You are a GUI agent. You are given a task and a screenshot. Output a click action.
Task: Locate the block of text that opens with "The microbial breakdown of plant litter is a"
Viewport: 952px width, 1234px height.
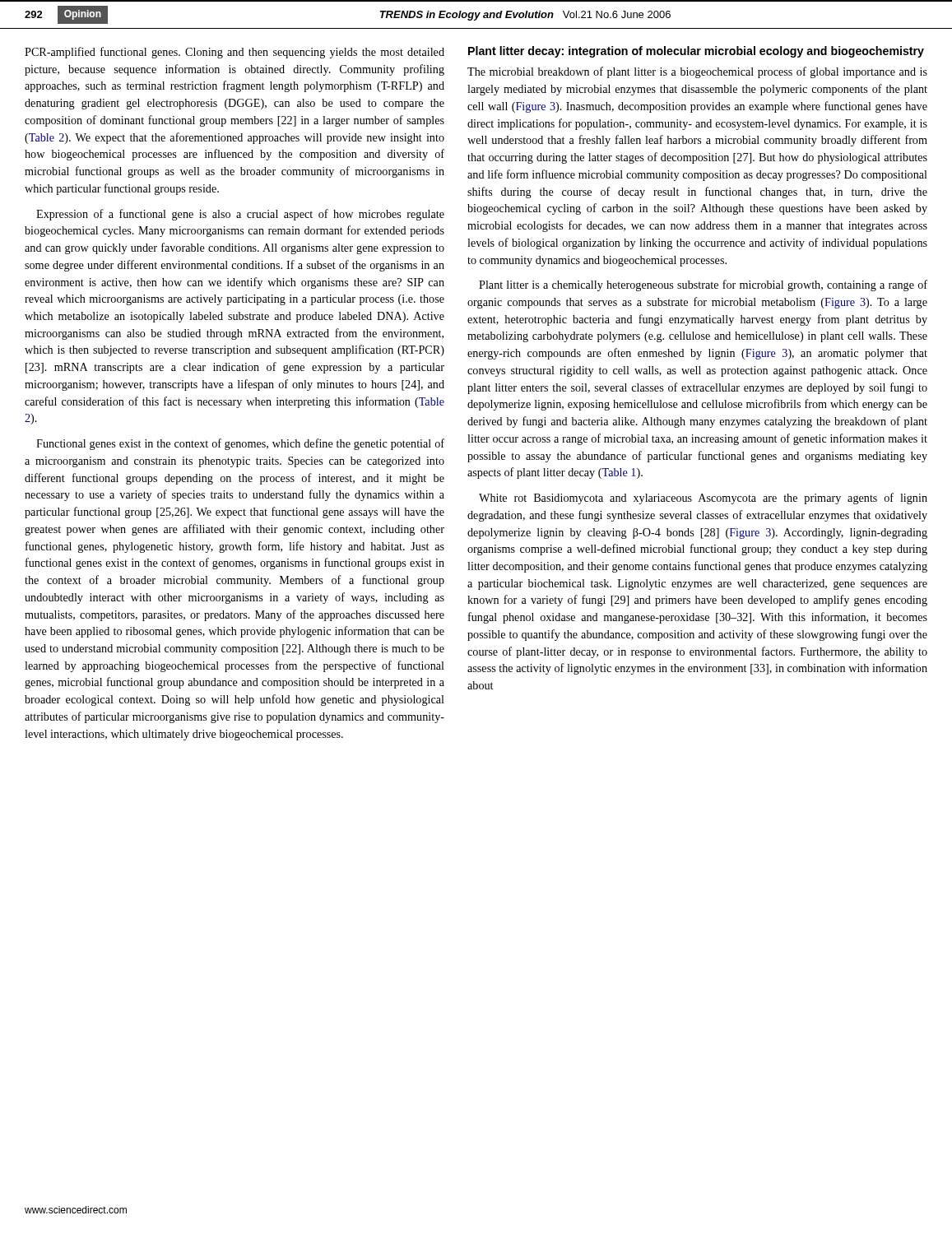pos(697,166)
